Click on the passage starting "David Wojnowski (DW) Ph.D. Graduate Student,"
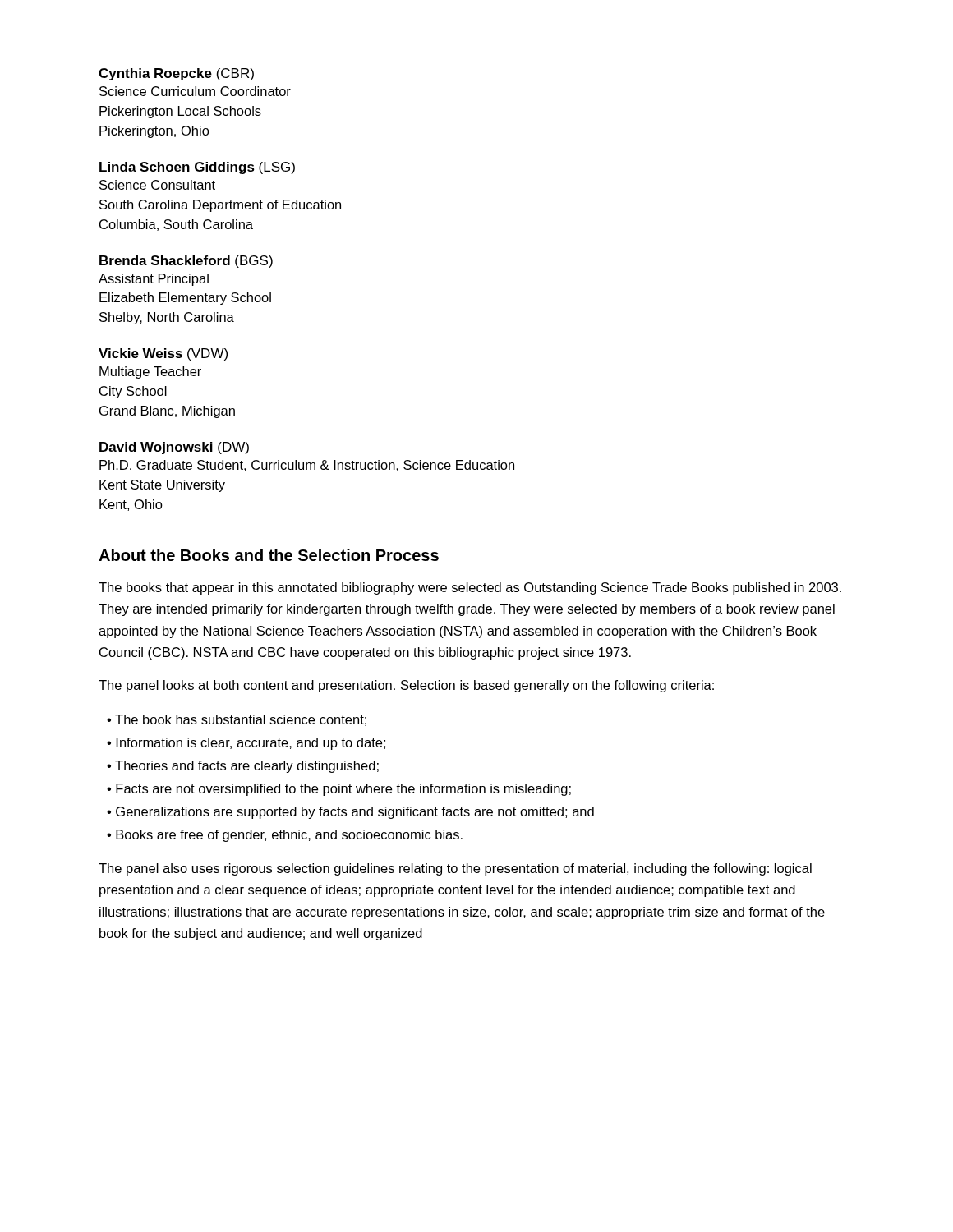953x1232 pixels. [476, 477]
